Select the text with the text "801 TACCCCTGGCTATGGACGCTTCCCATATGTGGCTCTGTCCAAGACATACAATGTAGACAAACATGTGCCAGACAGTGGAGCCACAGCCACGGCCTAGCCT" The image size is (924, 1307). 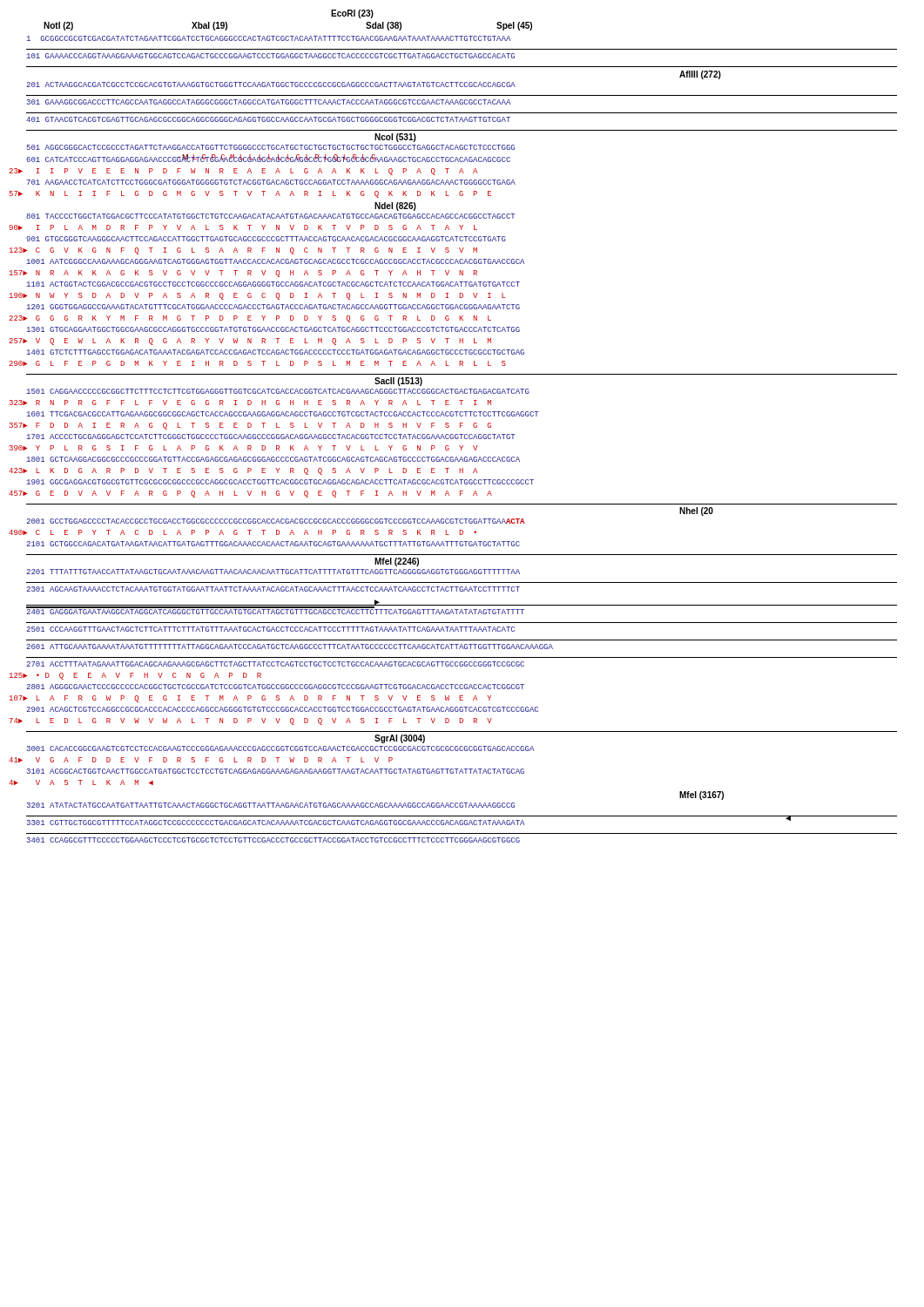point(271,217)
